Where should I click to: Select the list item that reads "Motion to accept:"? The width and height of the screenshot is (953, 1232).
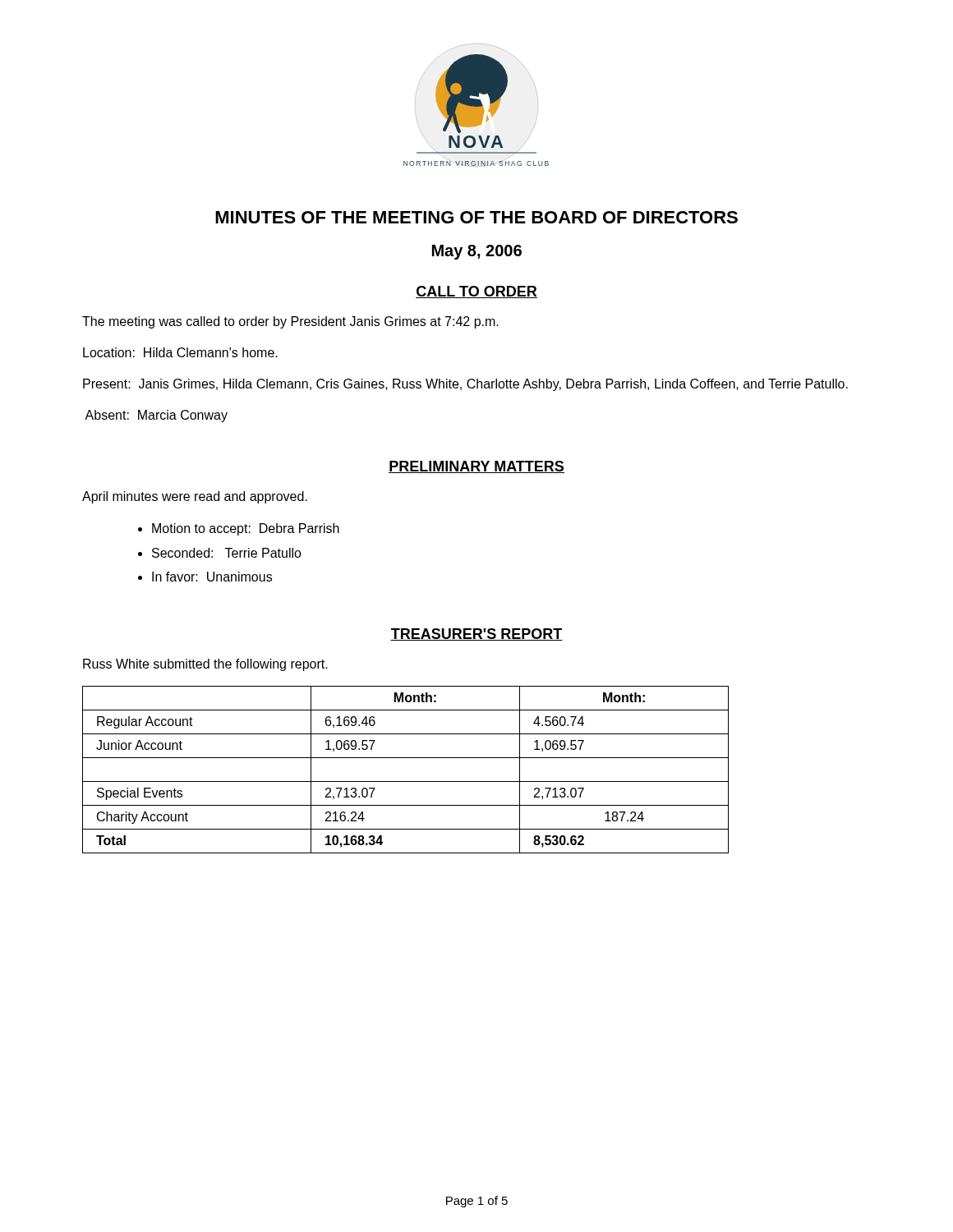pyautogui.click(x=239, y=529)
